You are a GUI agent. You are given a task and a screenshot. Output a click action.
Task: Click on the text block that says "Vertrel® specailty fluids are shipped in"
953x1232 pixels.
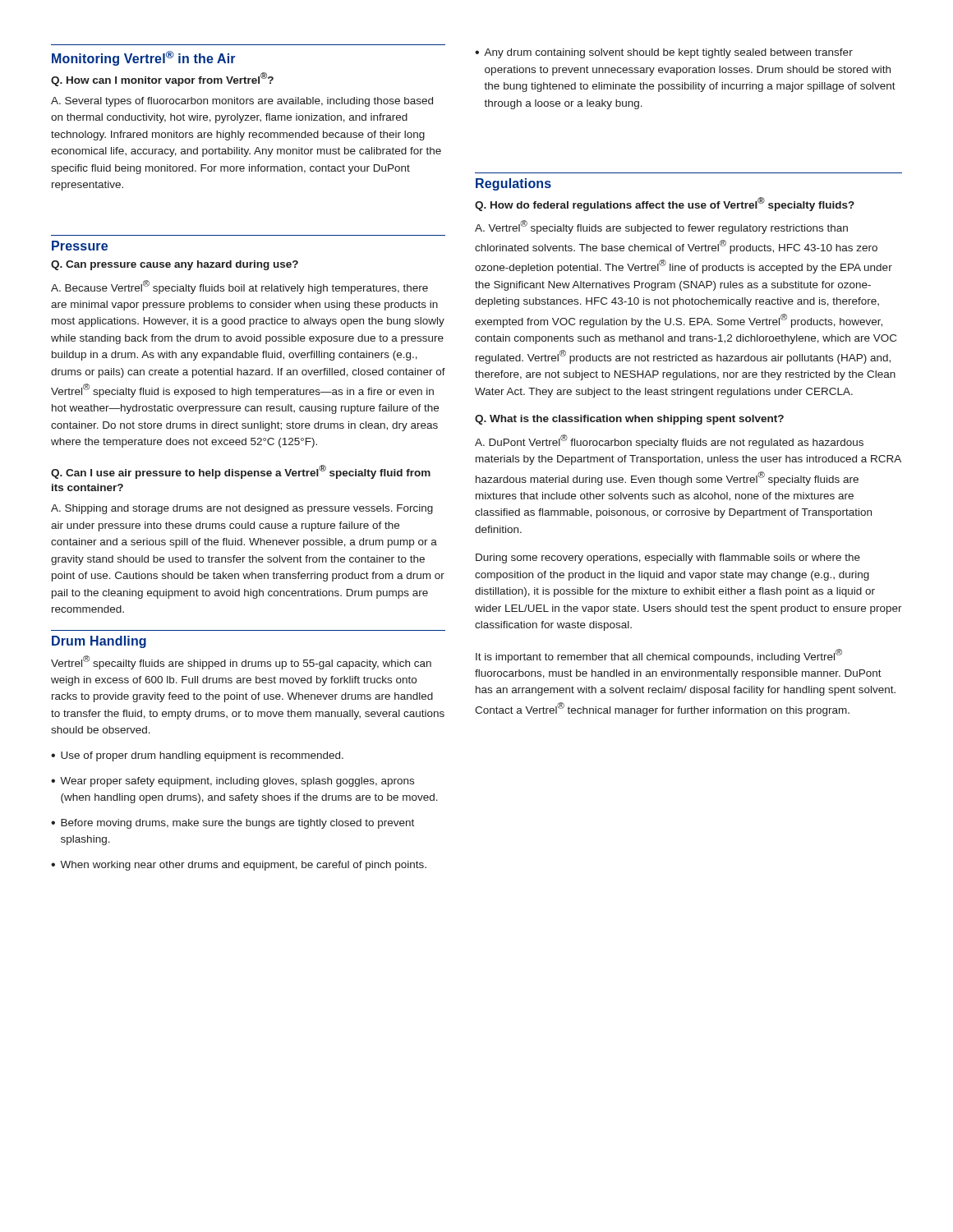point(248,696)
